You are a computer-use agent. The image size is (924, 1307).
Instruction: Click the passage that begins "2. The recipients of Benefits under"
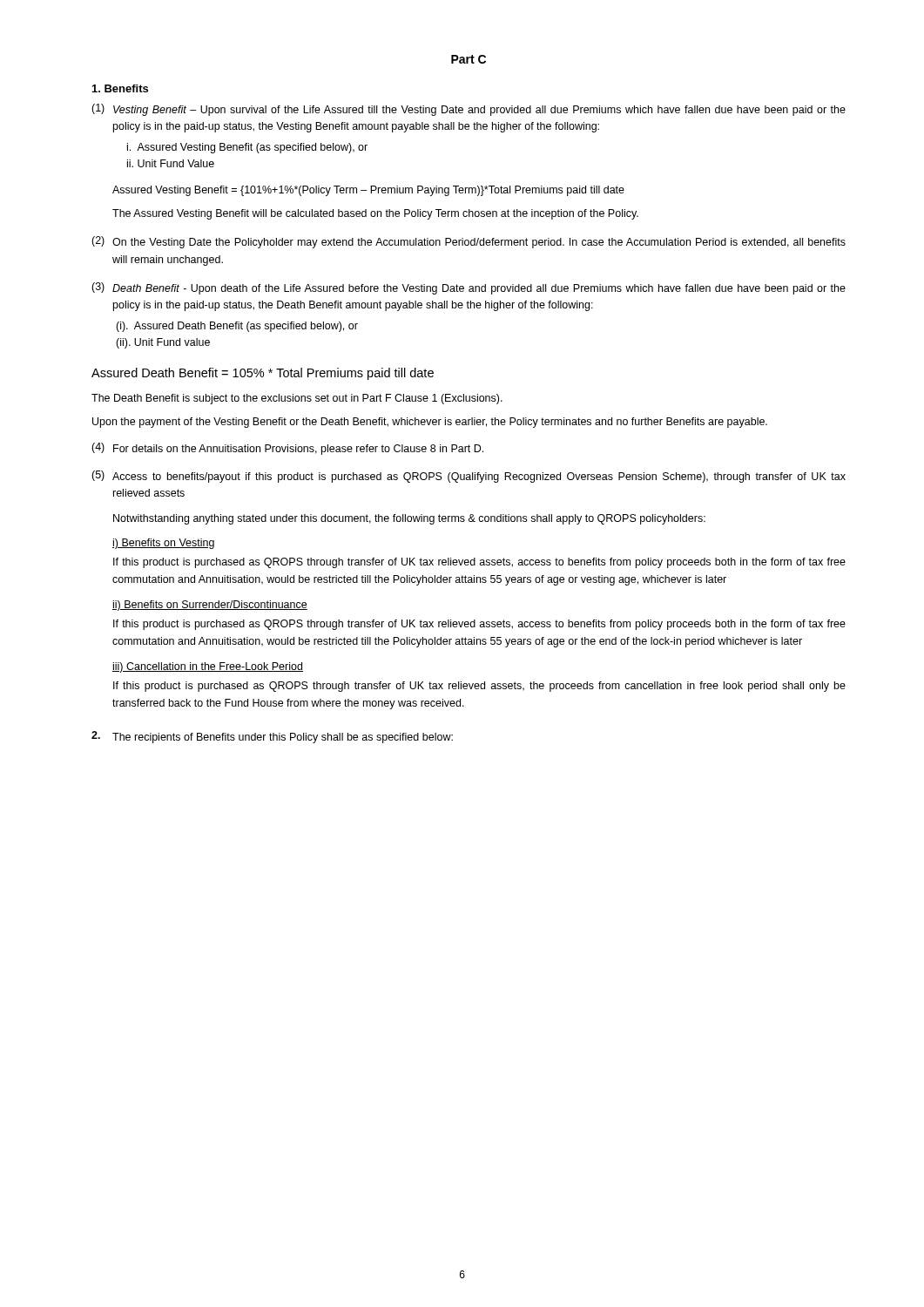272,737
